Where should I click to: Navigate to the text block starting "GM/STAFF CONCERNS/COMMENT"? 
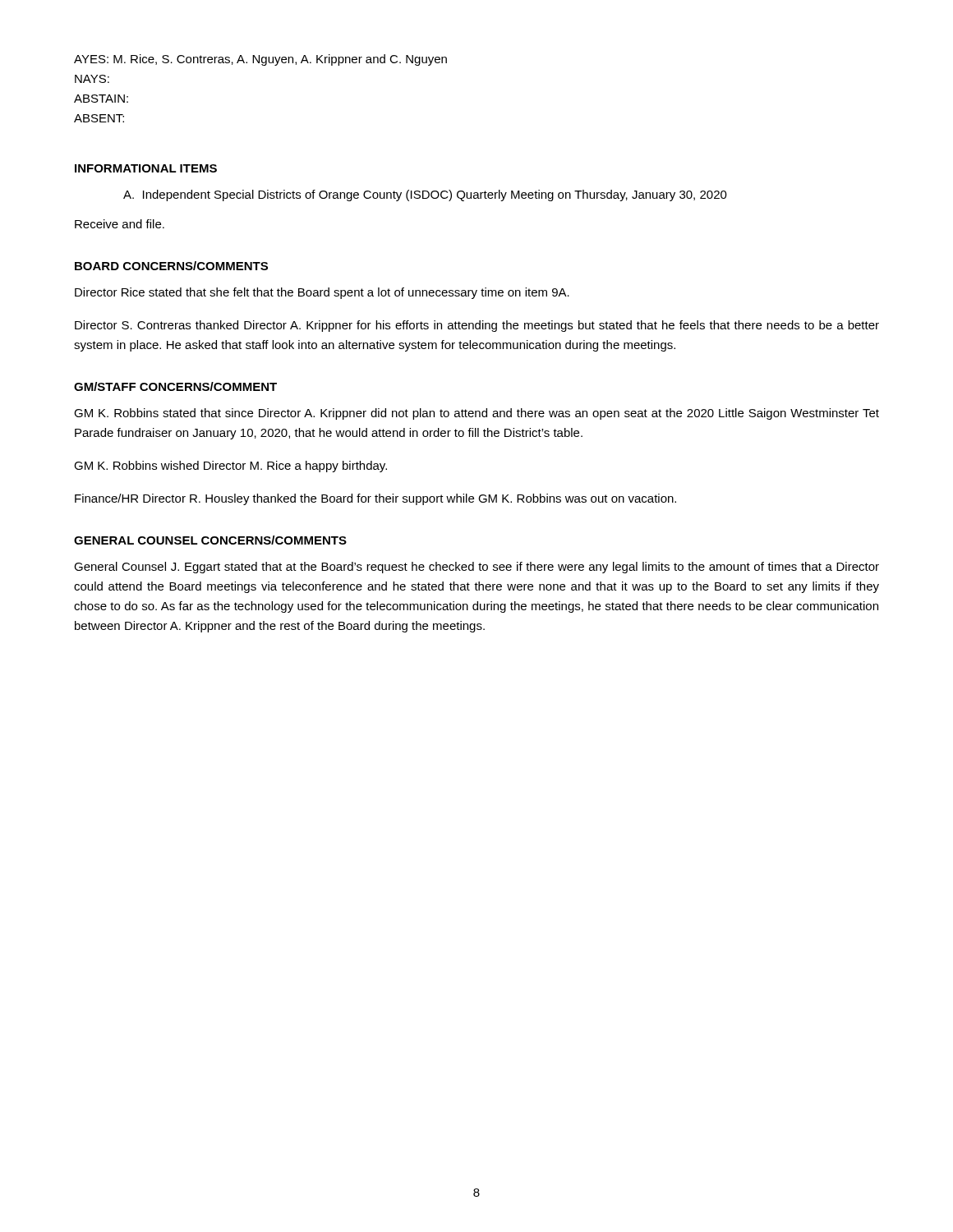pyautogui.click(x=175, y=386)
